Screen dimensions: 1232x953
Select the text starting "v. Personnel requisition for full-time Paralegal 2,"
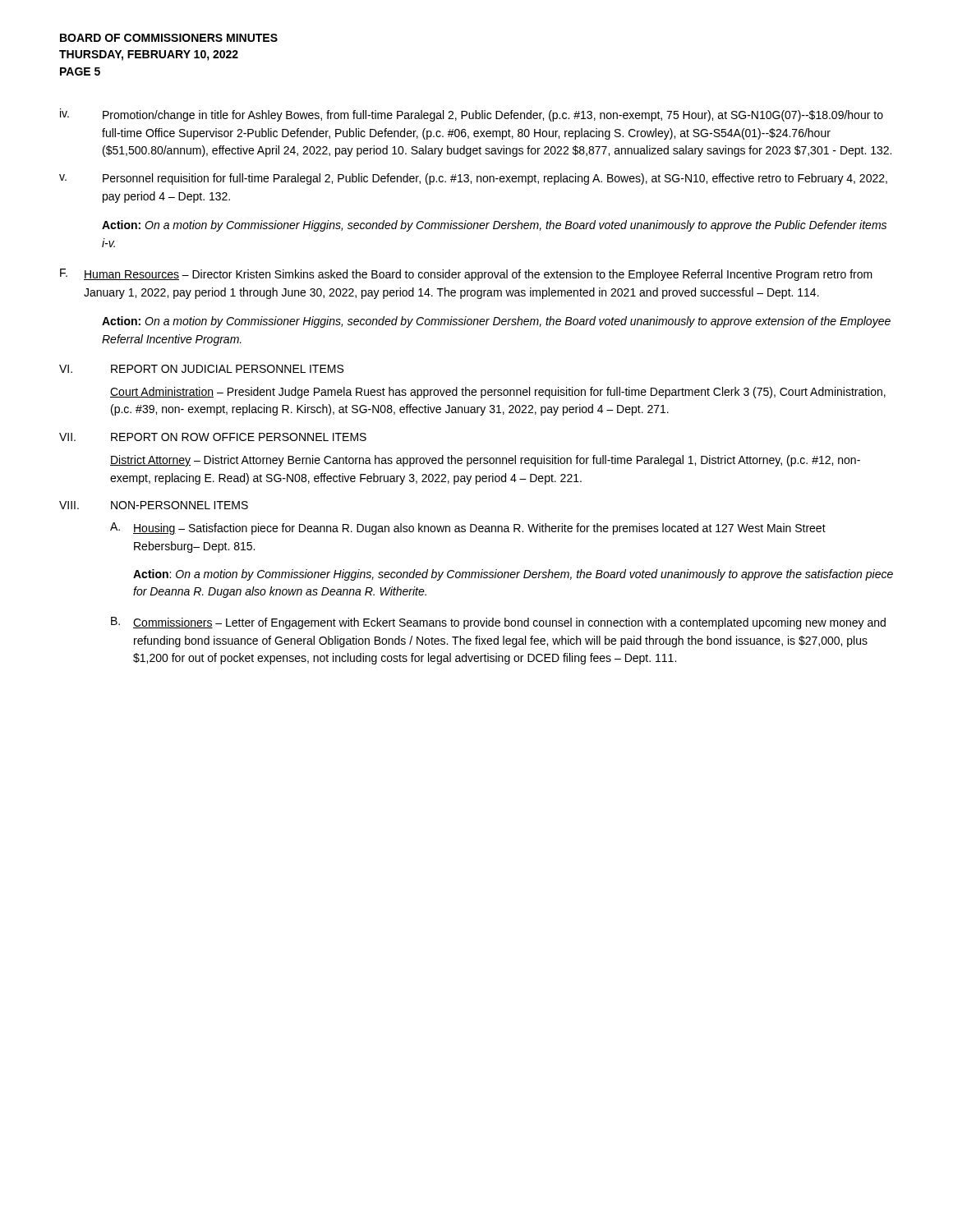coord(476,188)
